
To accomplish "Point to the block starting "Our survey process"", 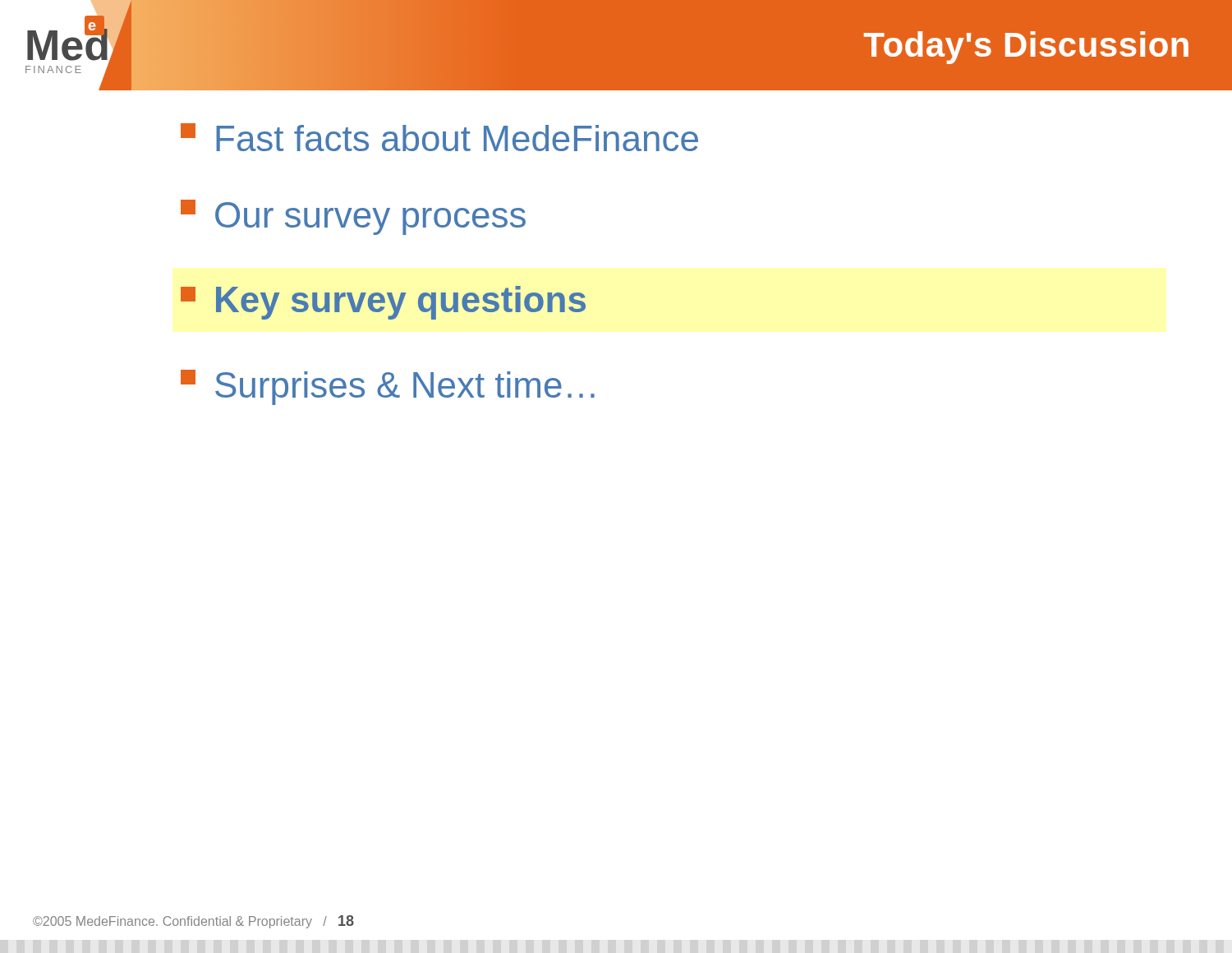I will point(354,215).
